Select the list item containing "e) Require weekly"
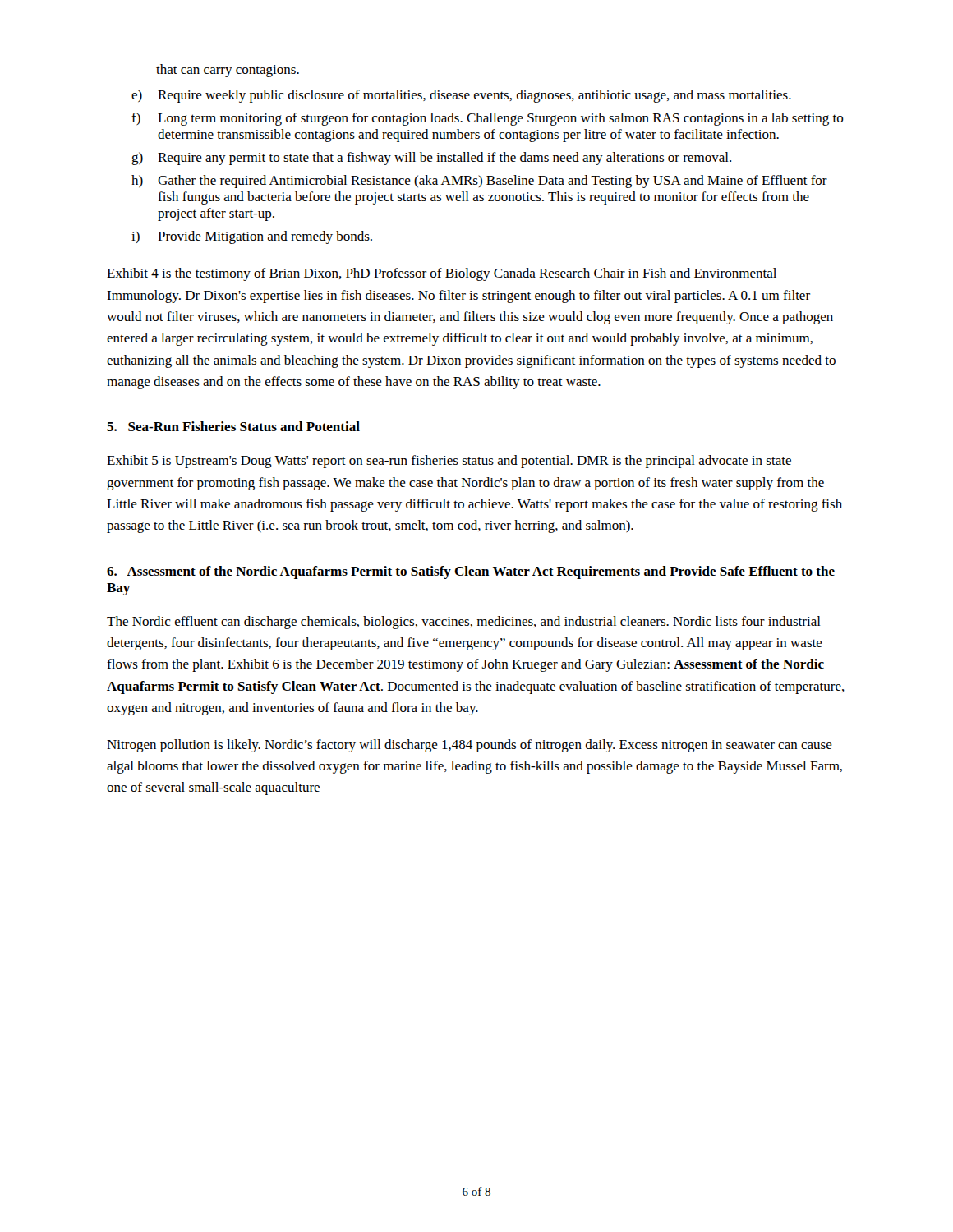The width and height of the screenshot is (953, 1232). 476,96
